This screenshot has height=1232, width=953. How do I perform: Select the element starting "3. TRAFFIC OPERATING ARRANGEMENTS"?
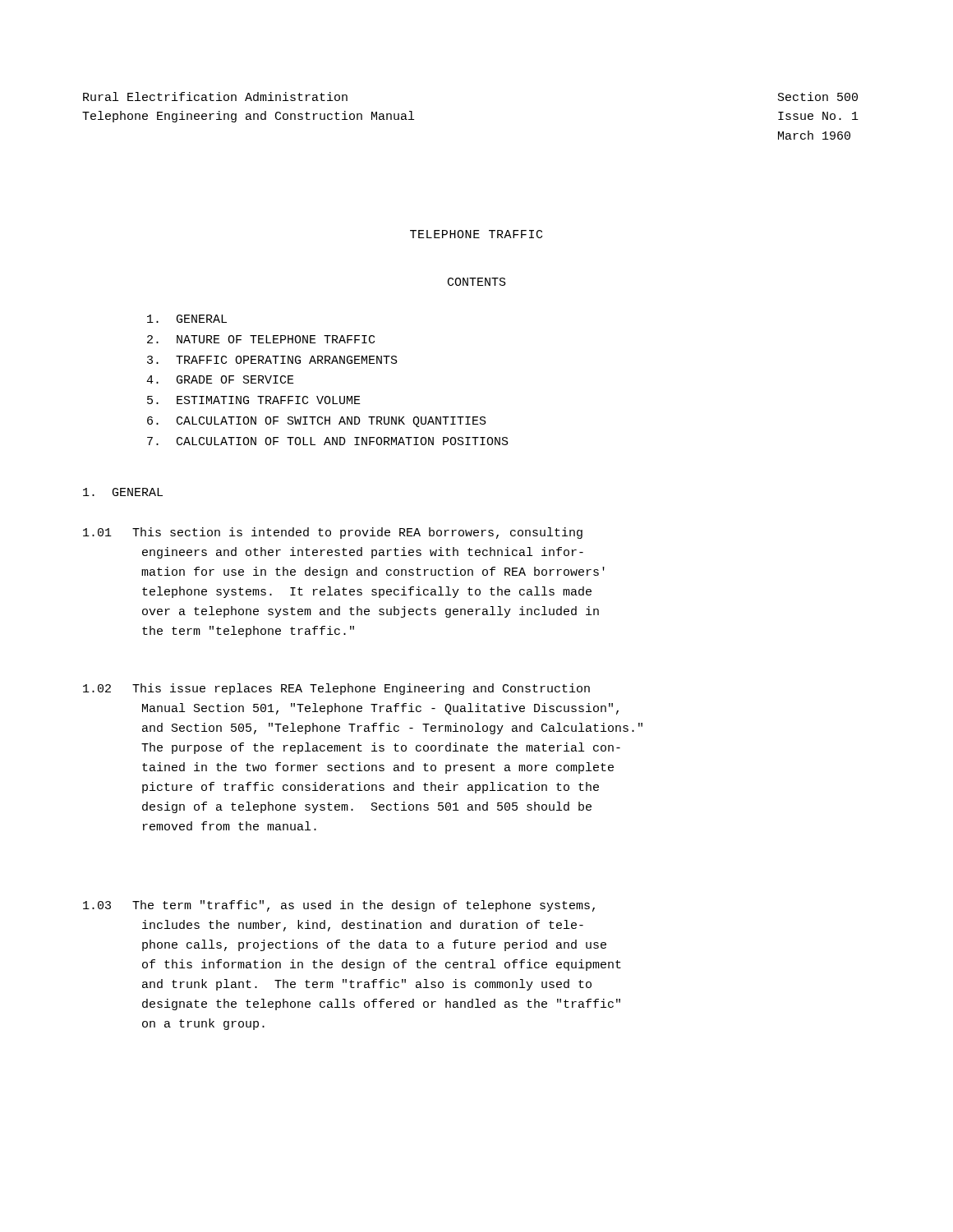tap(272, 361)
